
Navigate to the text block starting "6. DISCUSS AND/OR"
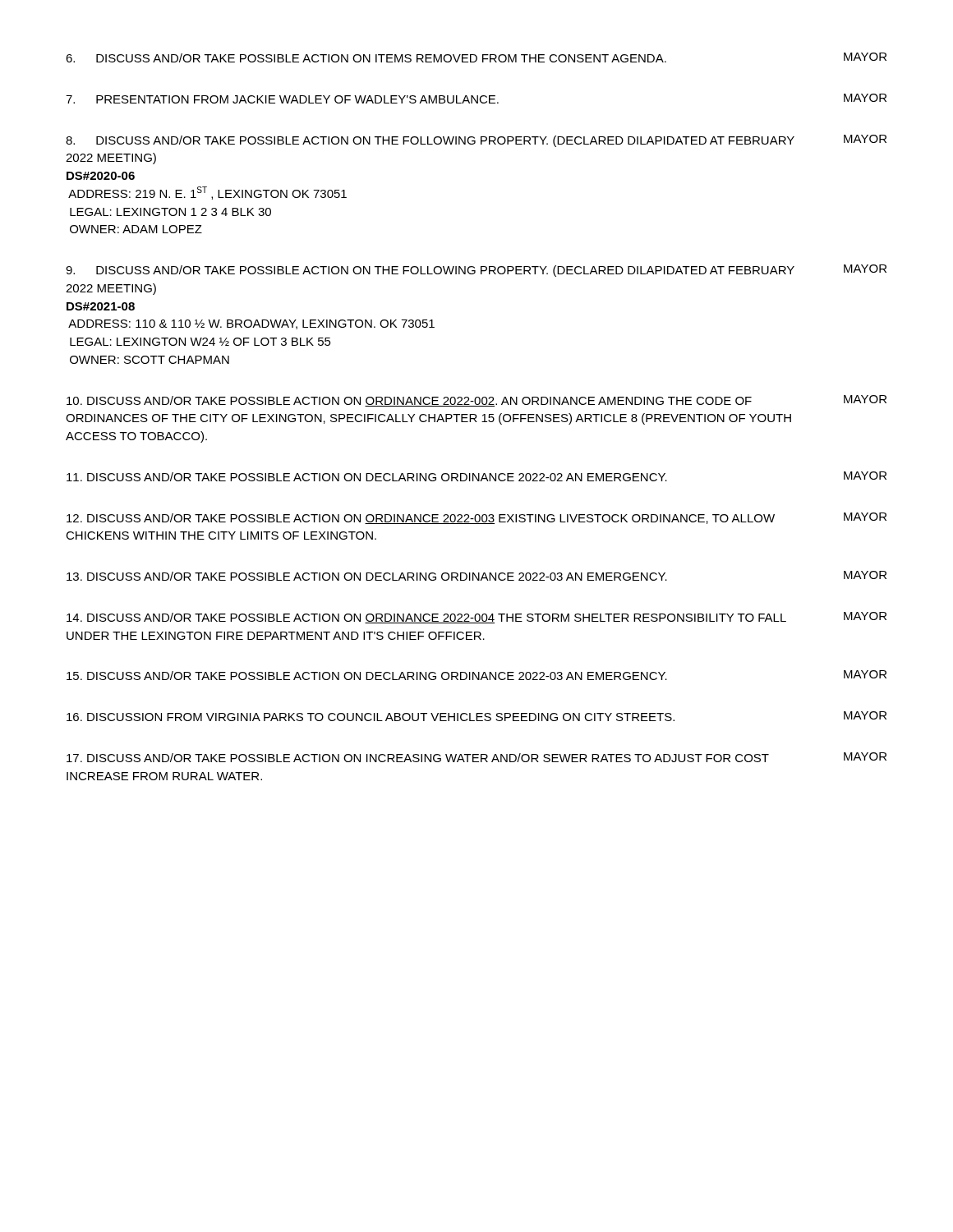click(476, 58)
